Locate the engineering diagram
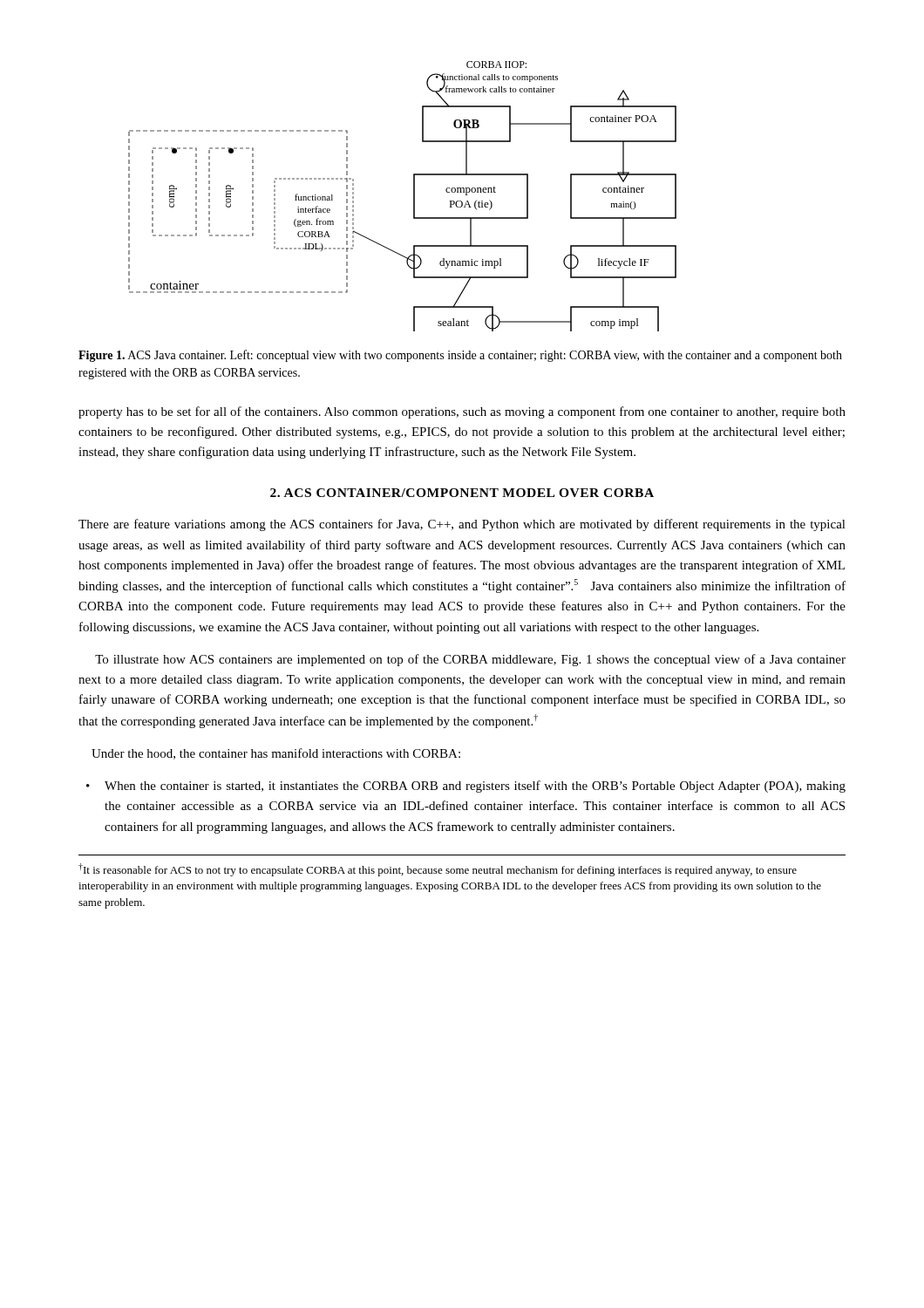This screenshot has height=1308, width=924. pyautogui.click(x=462, y=192)
